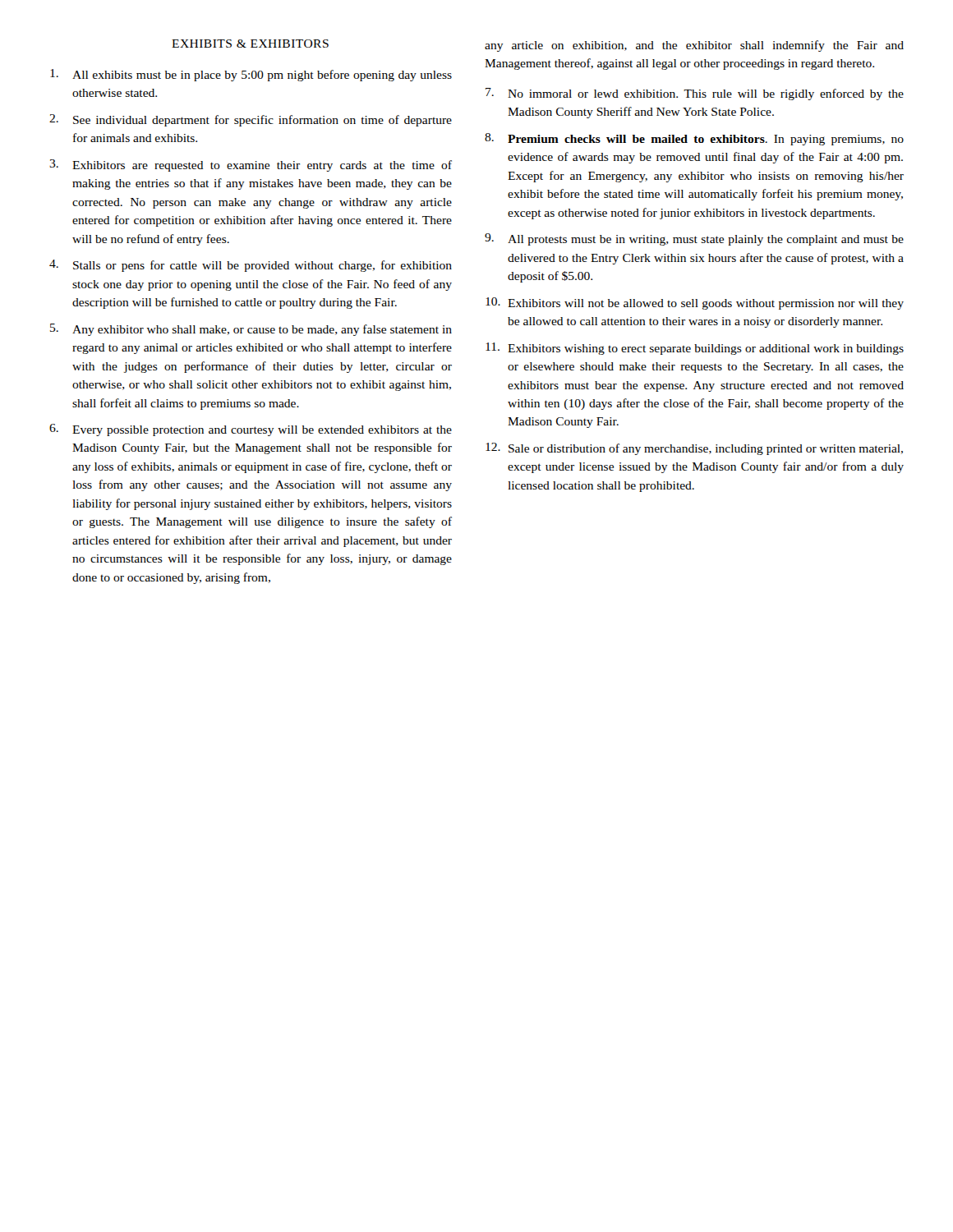Locate the list item containing "9. All protests must be in"

point(694,258)
